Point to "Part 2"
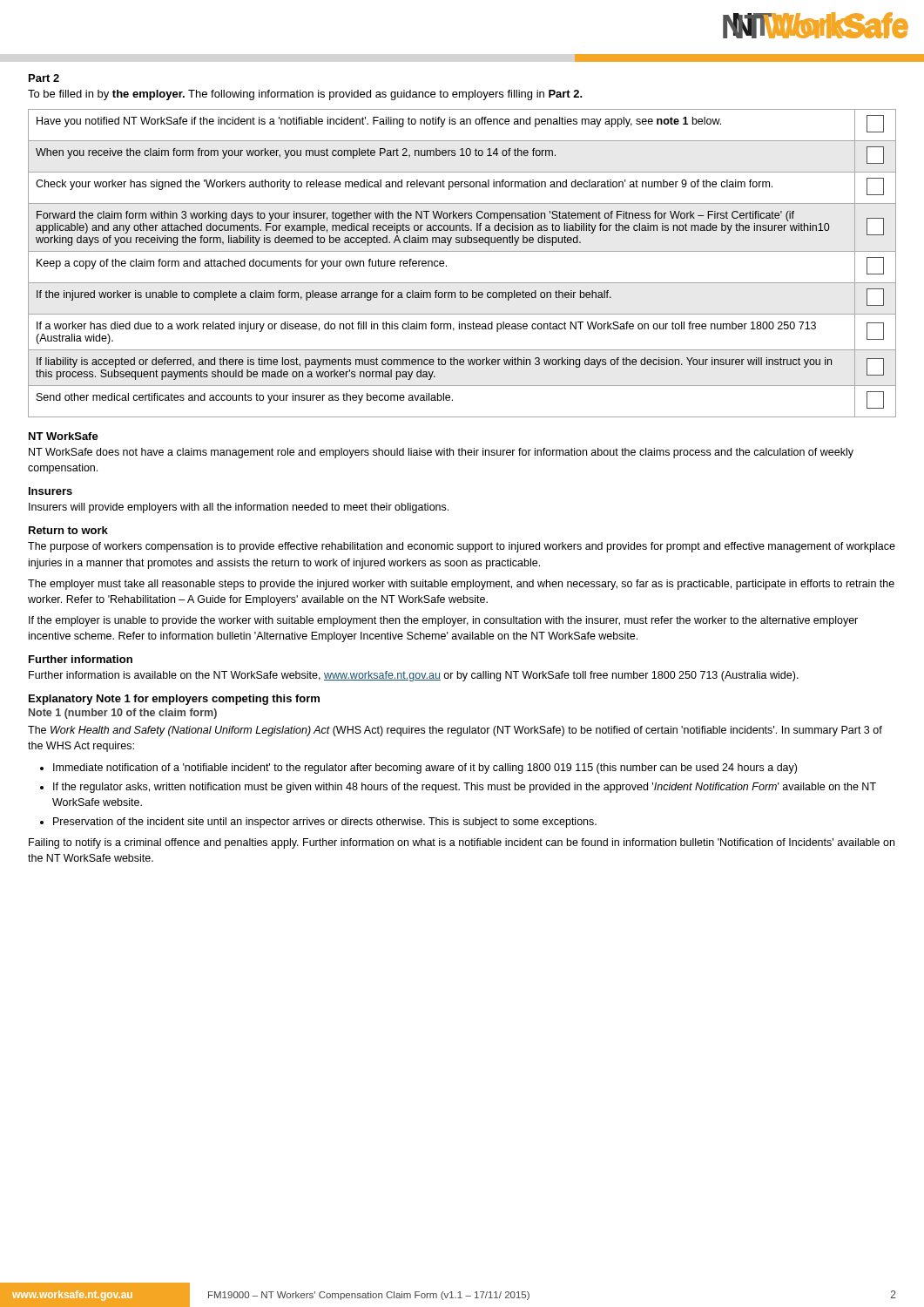924x1307 pixels. pyautogui.click(x=44, y=78)
